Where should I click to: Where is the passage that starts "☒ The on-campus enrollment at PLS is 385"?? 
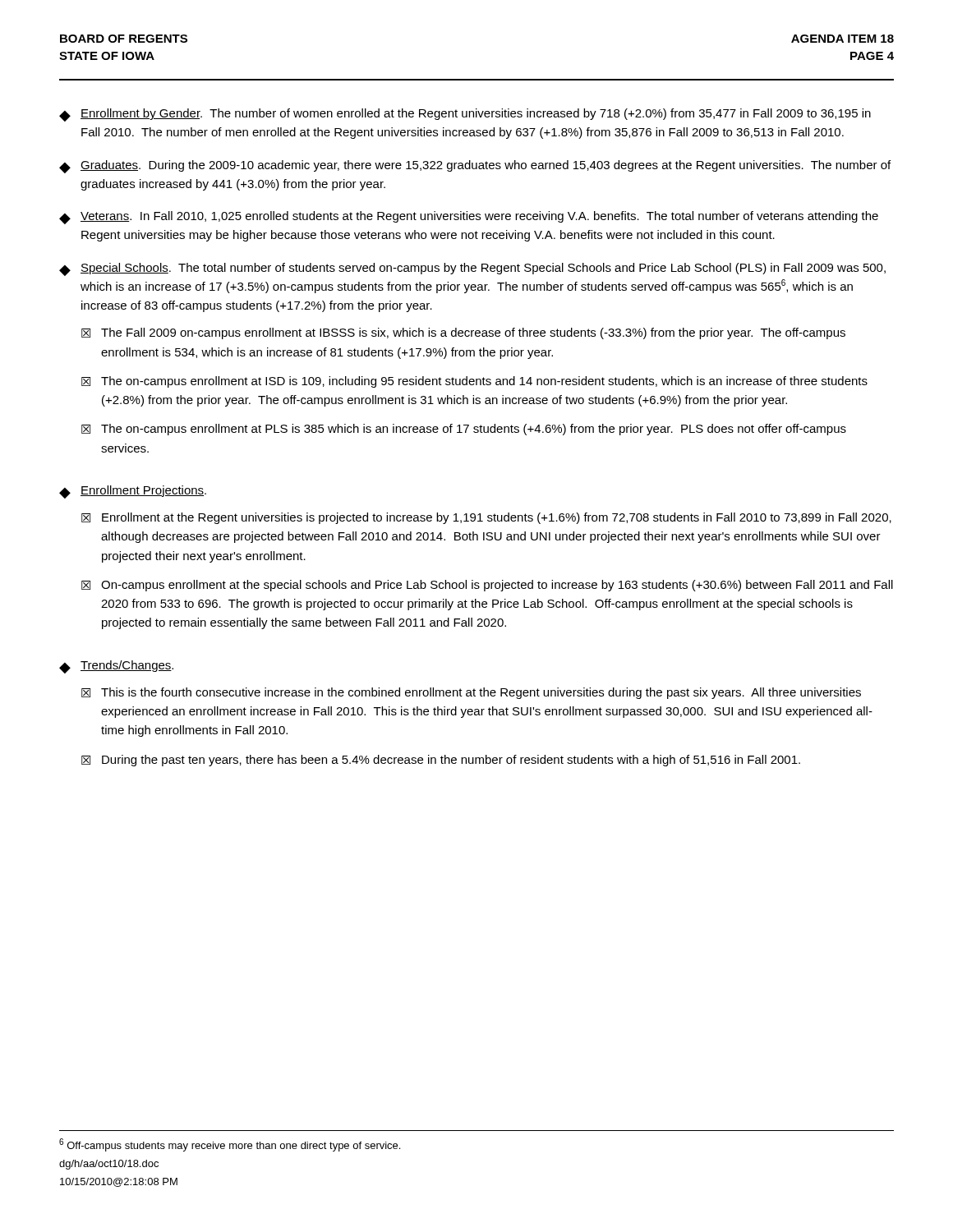click(487, 438)
